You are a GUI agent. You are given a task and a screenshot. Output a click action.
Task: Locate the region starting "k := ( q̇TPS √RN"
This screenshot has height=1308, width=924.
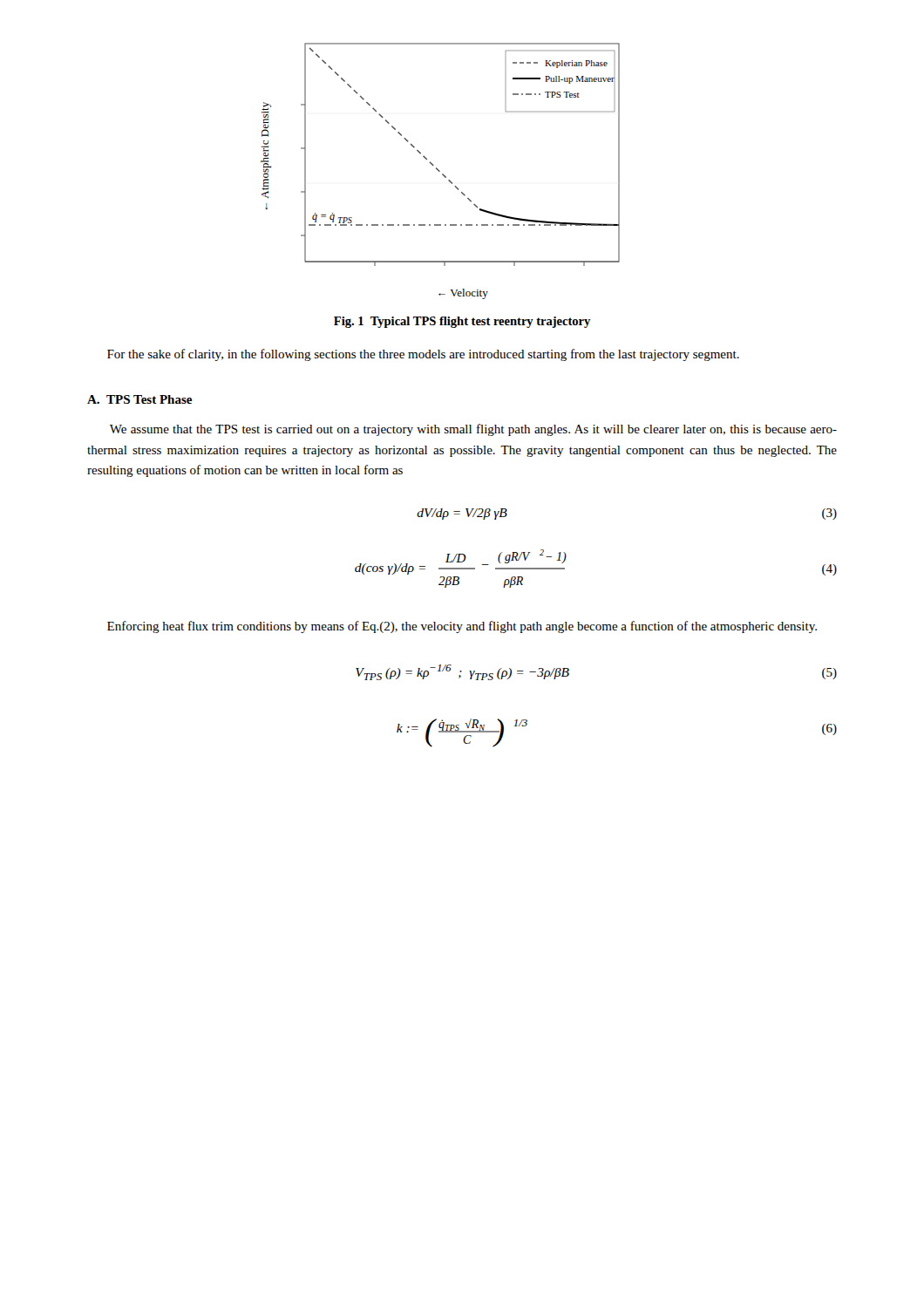pyautogui.click(x=471, y=732)
